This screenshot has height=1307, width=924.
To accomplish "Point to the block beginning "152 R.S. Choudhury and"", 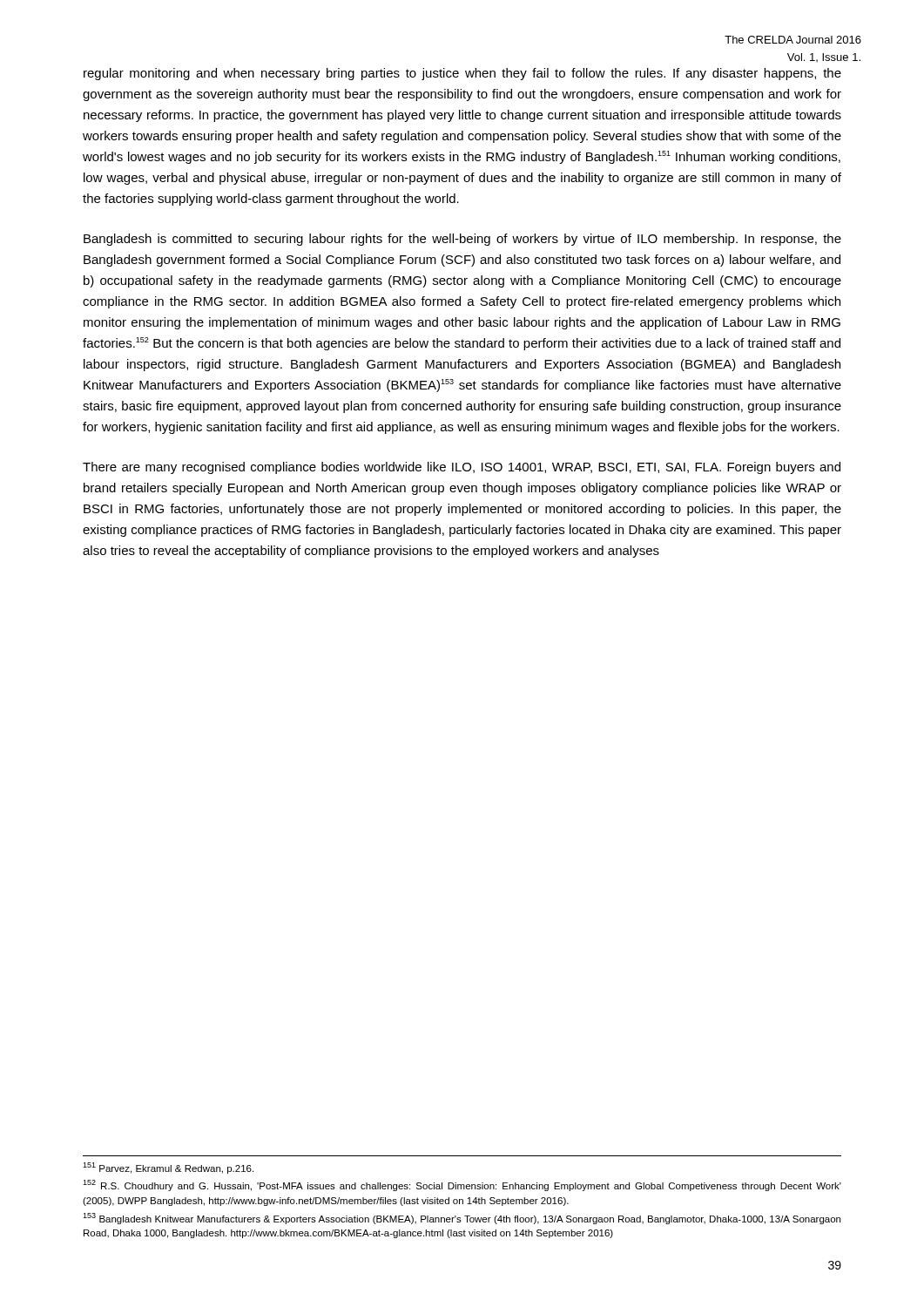I will point(462,1193).
